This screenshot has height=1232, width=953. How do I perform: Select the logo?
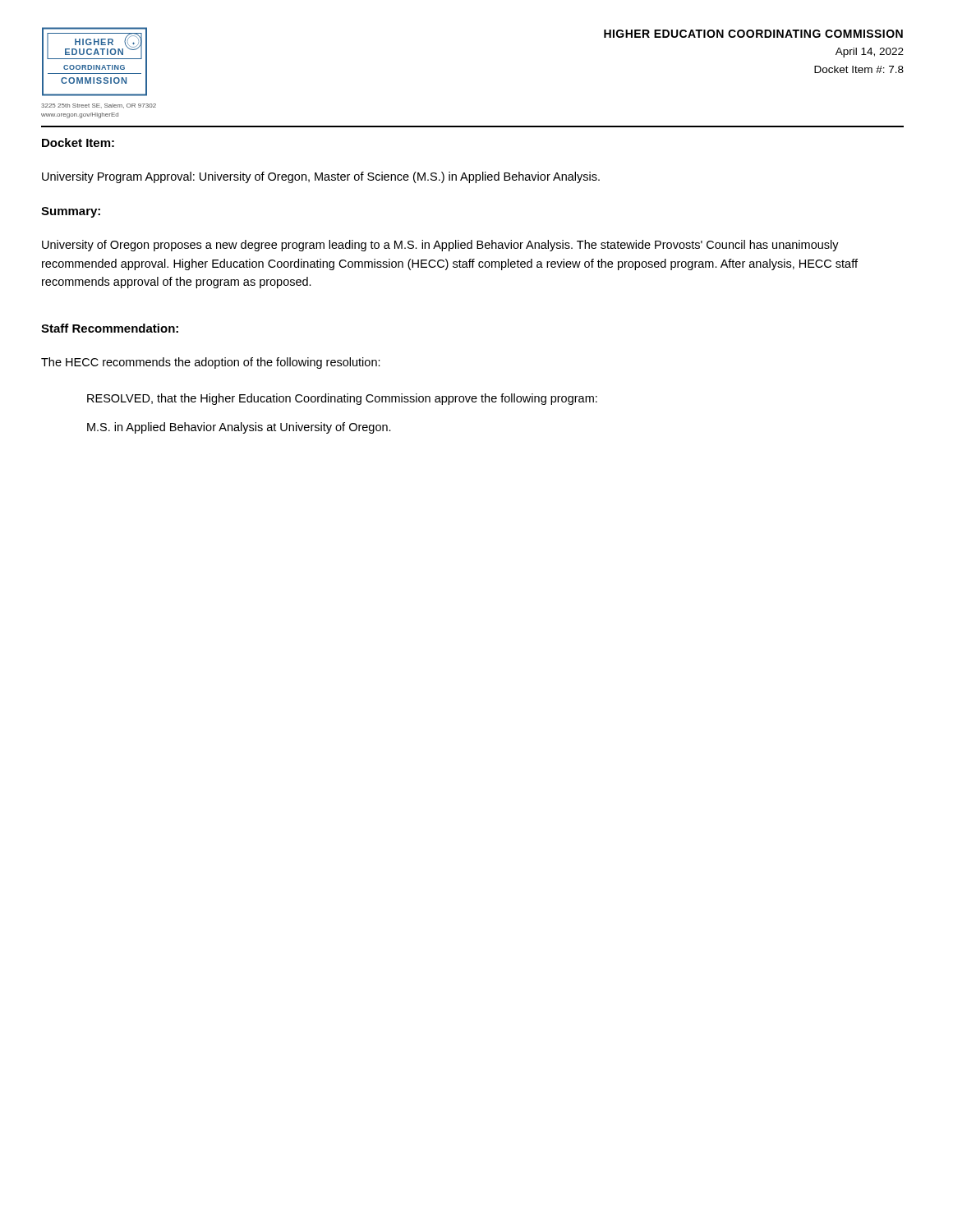point(103,72)
